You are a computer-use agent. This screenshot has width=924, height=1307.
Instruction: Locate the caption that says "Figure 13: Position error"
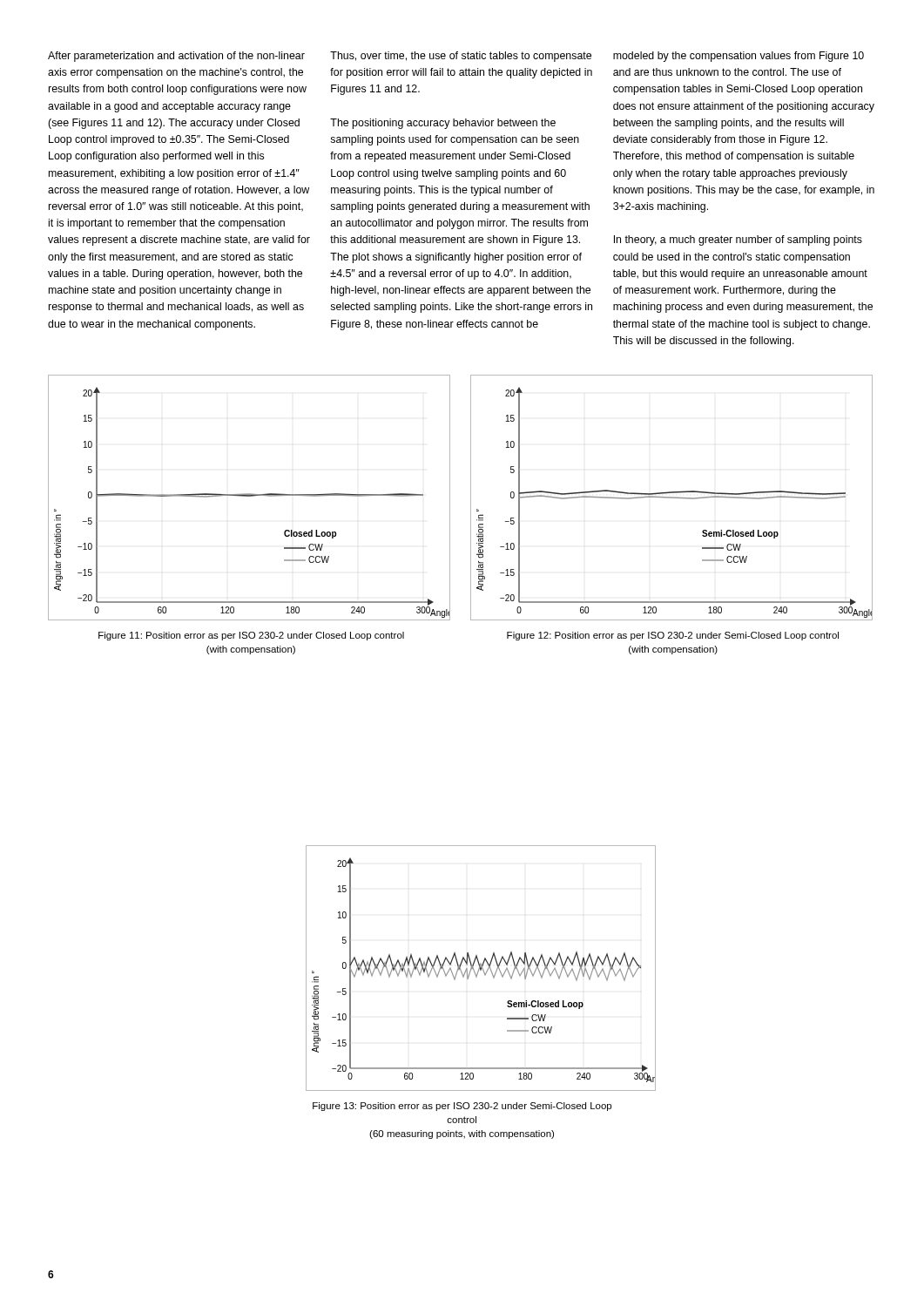[x=462, y=1120]
